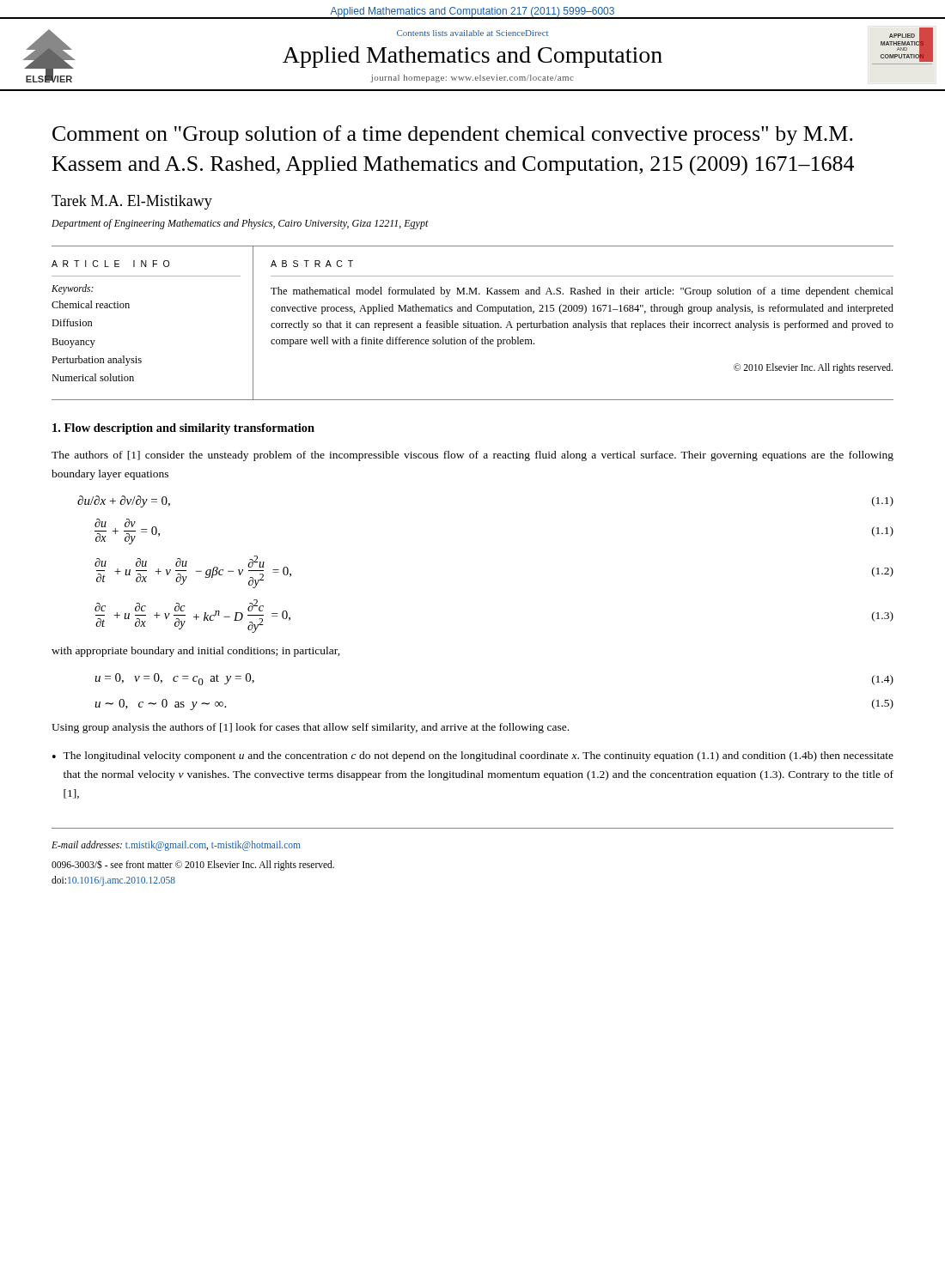The width and height of the screenshot is (945, 1288).
Task: Where is the passage that starts "Keywords: Chemical reaction Diffusion Buoyancy Perturbation analysis Numerical"?
Action: (x=73, y=289)
